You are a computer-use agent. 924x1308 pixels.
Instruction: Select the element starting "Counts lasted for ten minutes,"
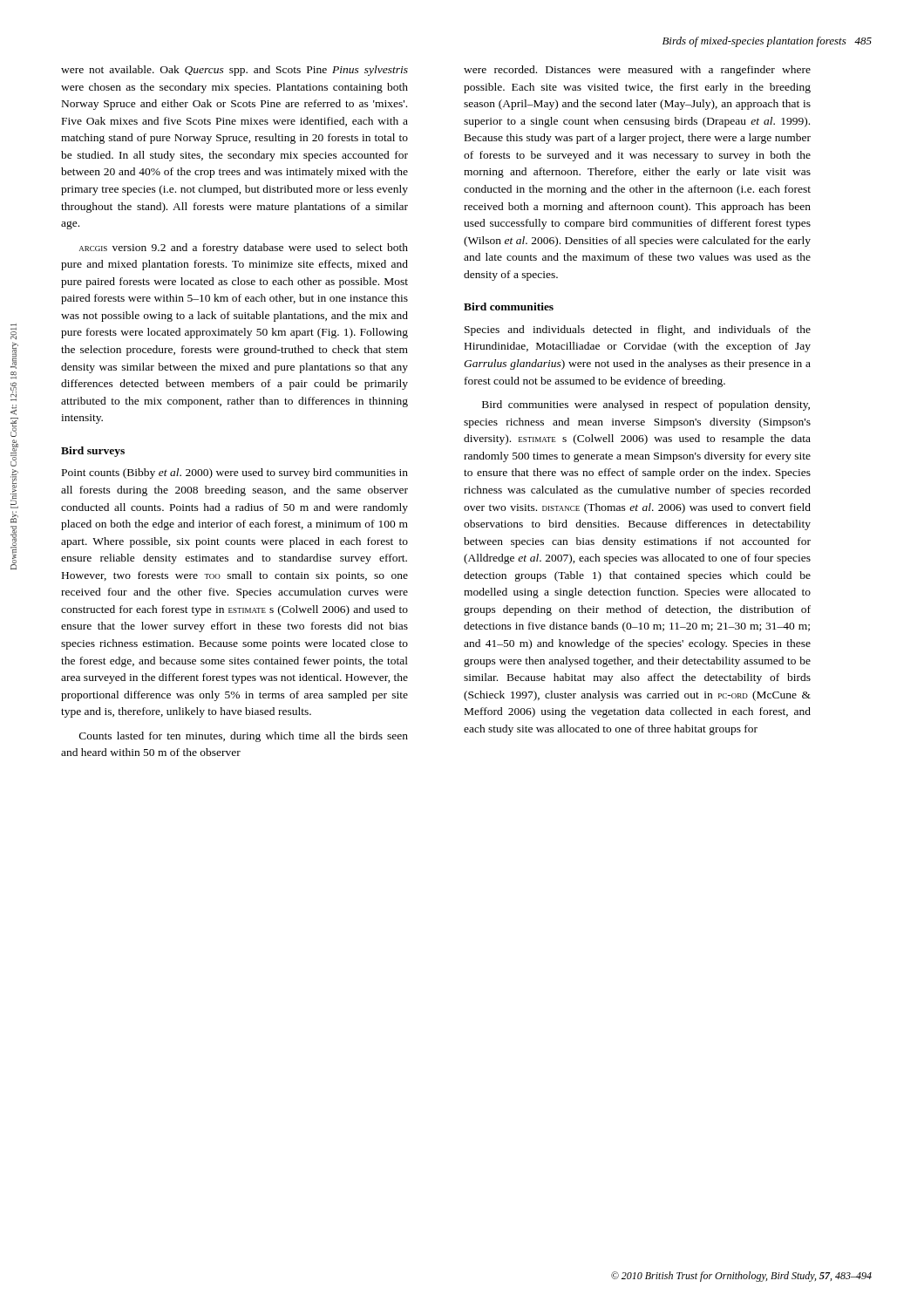pyautogui.click(x=234, y=744)
